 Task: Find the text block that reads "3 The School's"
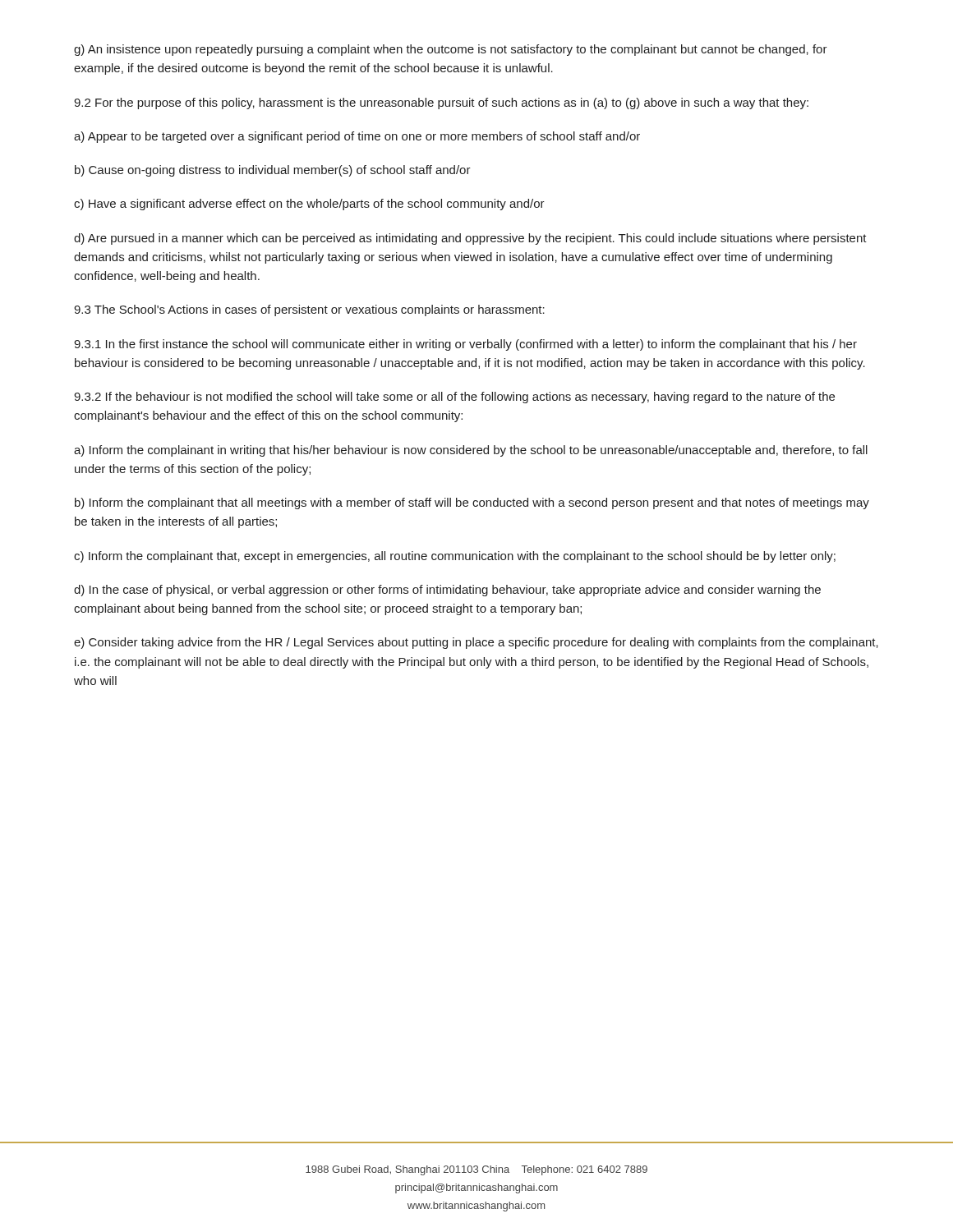tap(310, 309)
